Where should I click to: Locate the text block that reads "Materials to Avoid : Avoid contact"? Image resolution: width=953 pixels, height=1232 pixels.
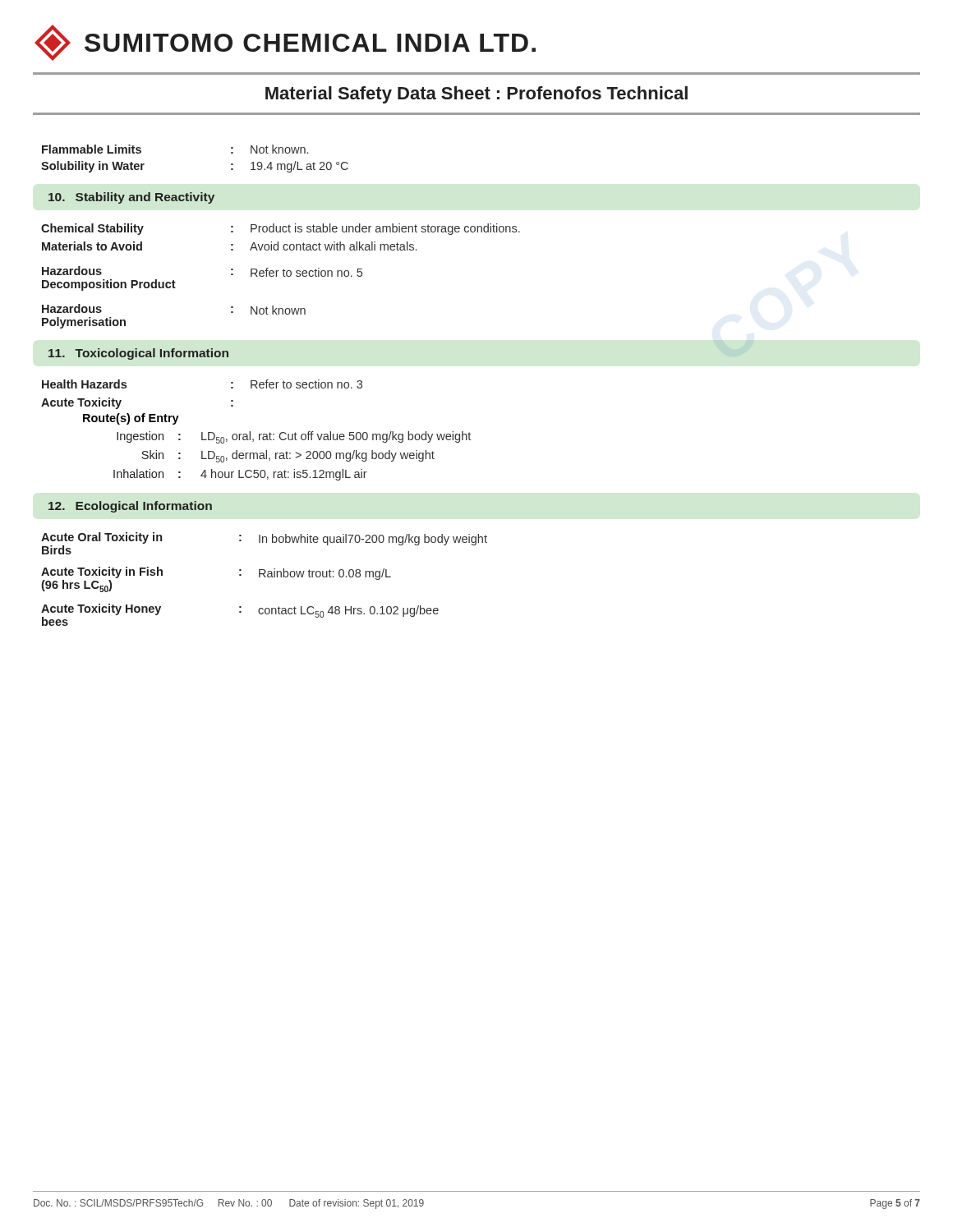(229, 246)
